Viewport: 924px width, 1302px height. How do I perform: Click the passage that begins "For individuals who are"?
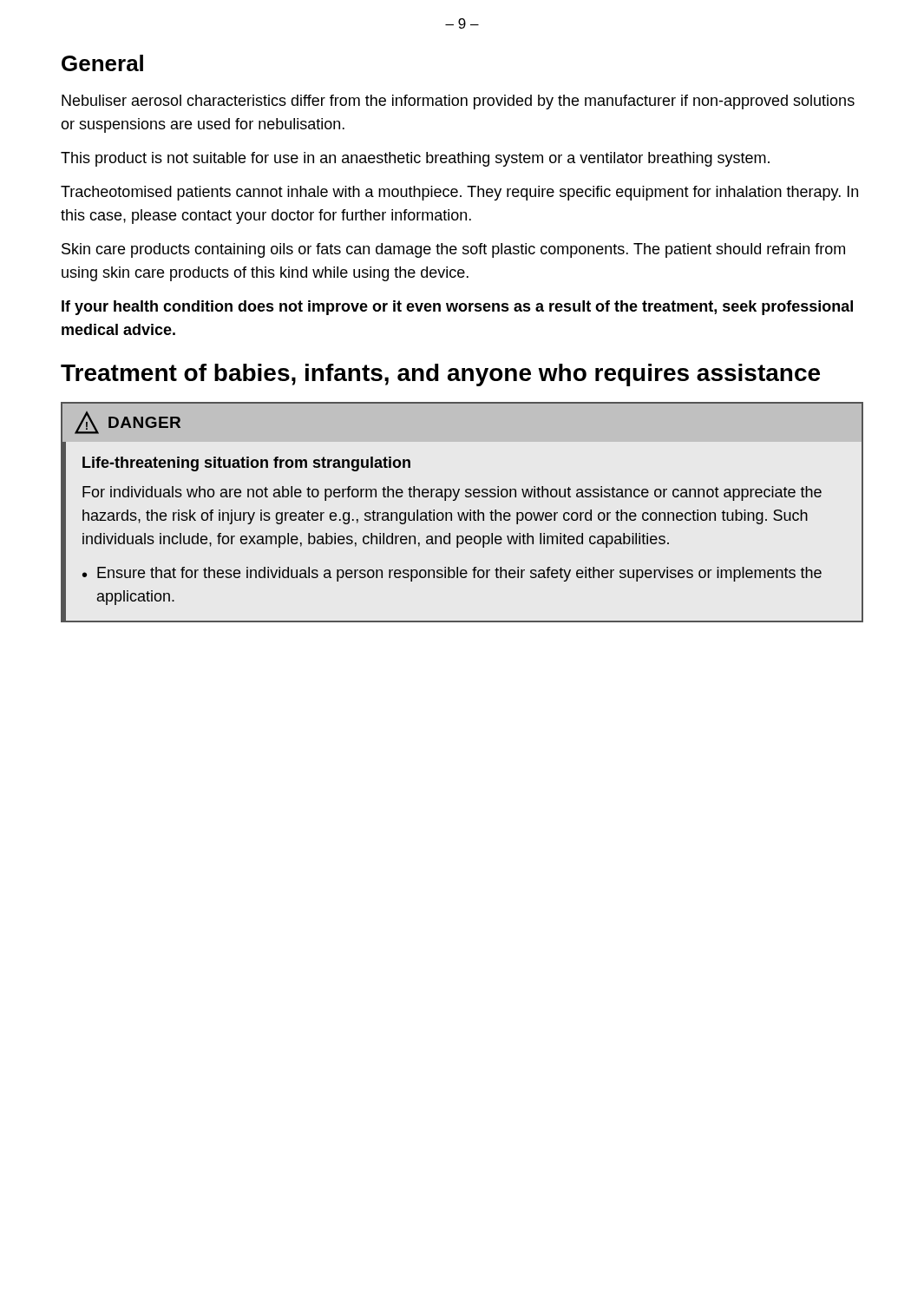[452, 516]
